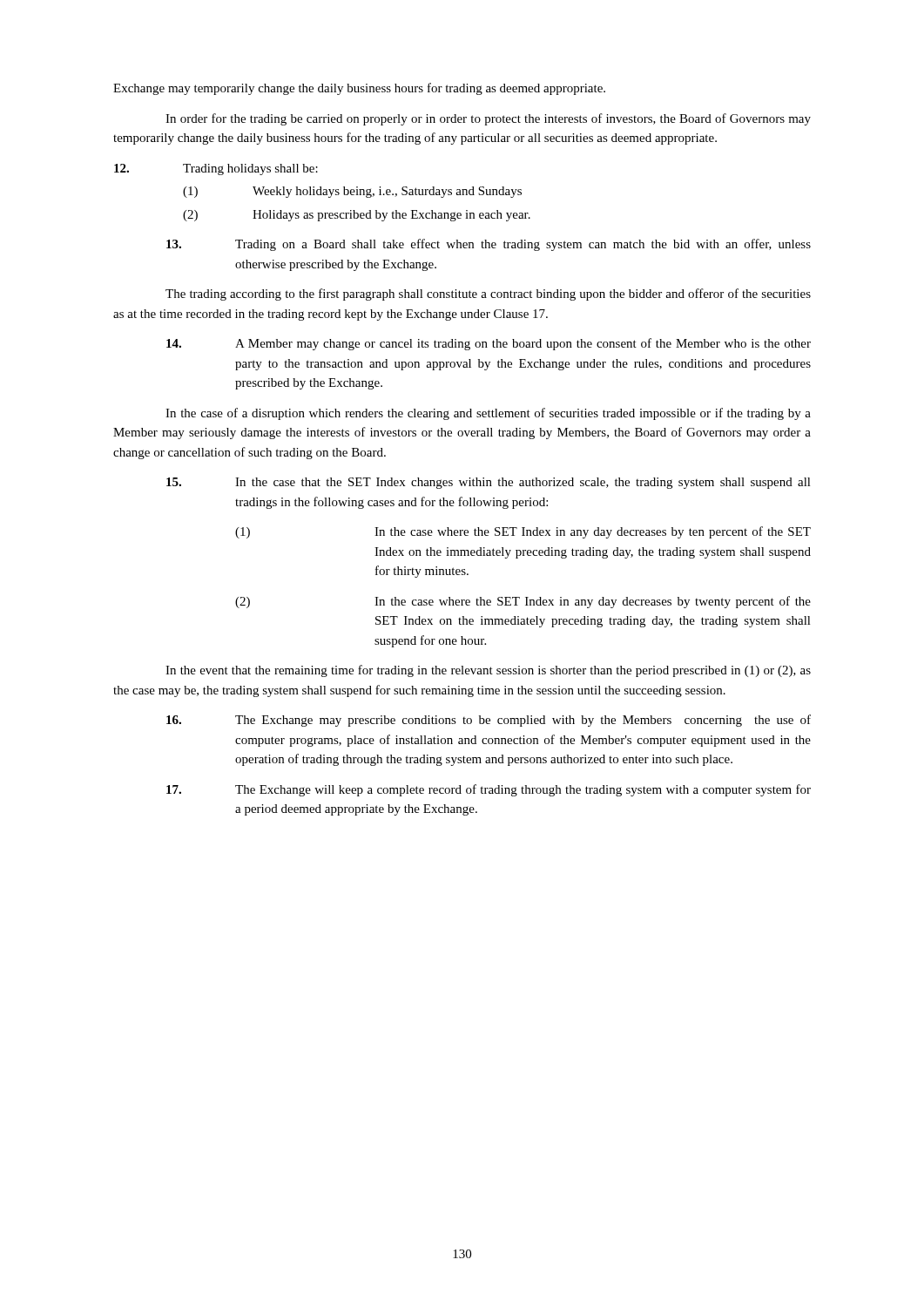The image size is (924, 1307).
Task: Navigate to the text block starting "12. Trading holidays"
Action: tap(216, 169)
